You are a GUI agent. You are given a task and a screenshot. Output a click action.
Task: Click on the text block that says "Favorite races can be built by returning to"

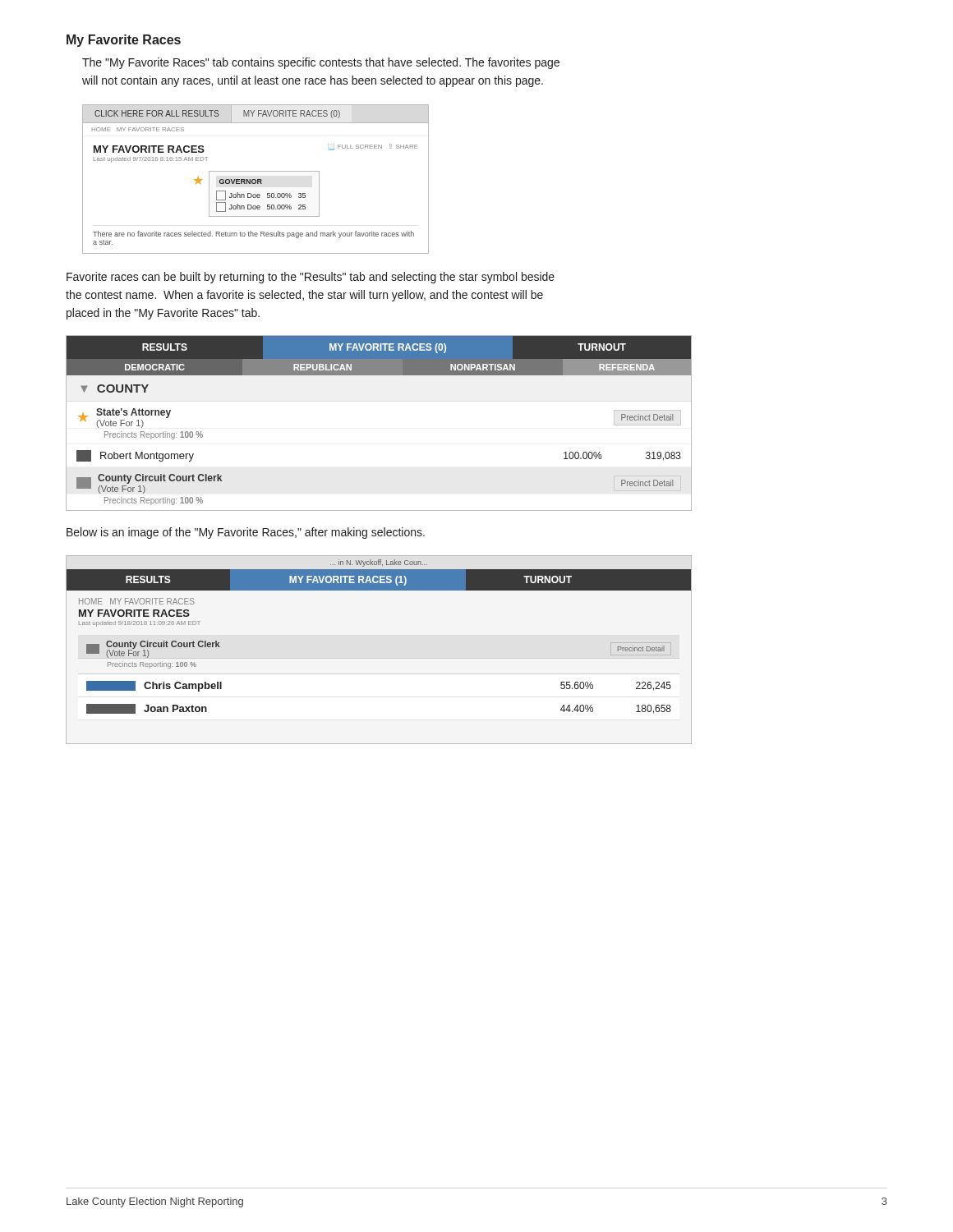point(310,295)
